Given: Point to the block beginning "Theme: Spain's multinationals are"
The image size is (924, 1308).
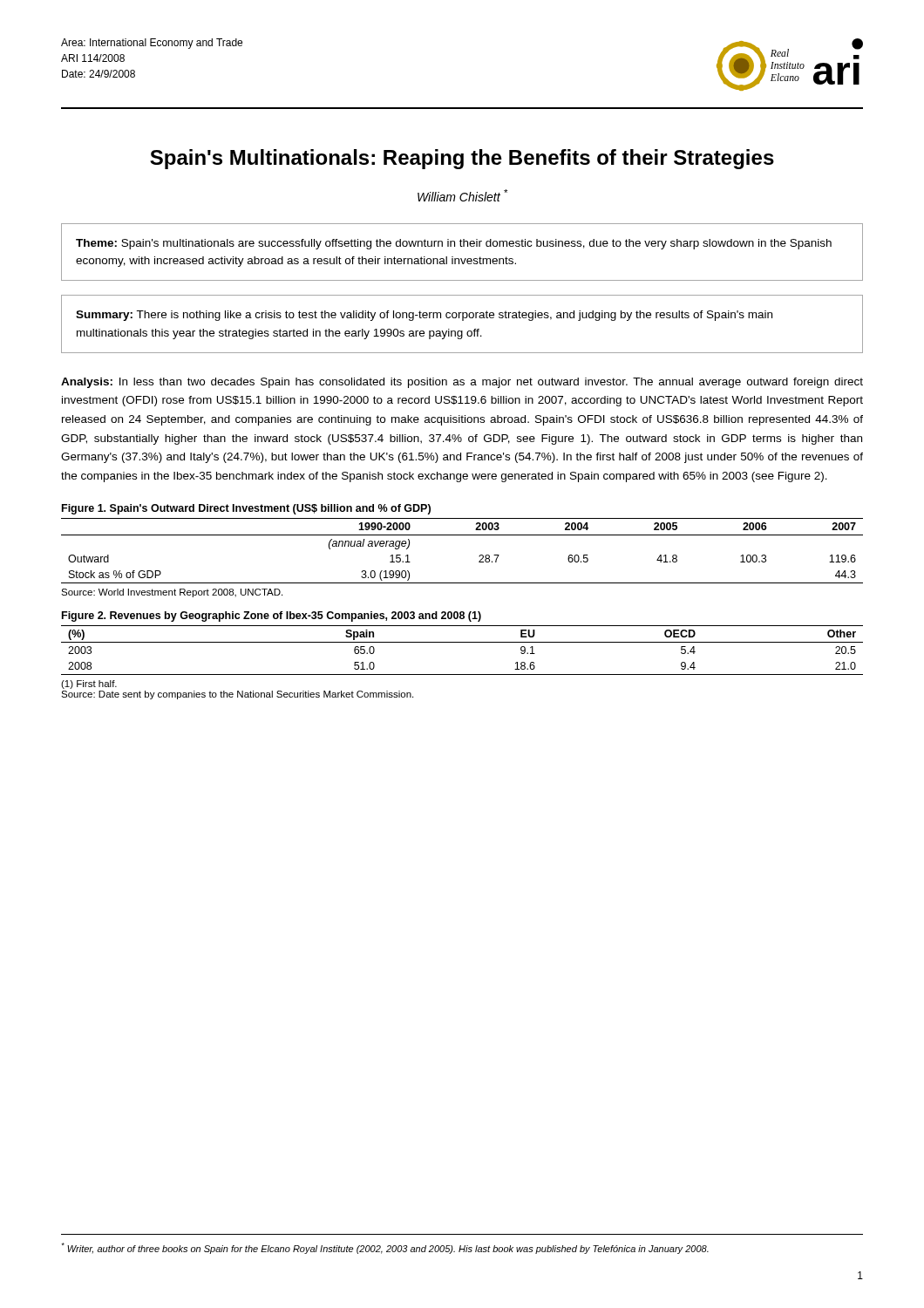Looking at the screenshot, I should coord(454,252).
